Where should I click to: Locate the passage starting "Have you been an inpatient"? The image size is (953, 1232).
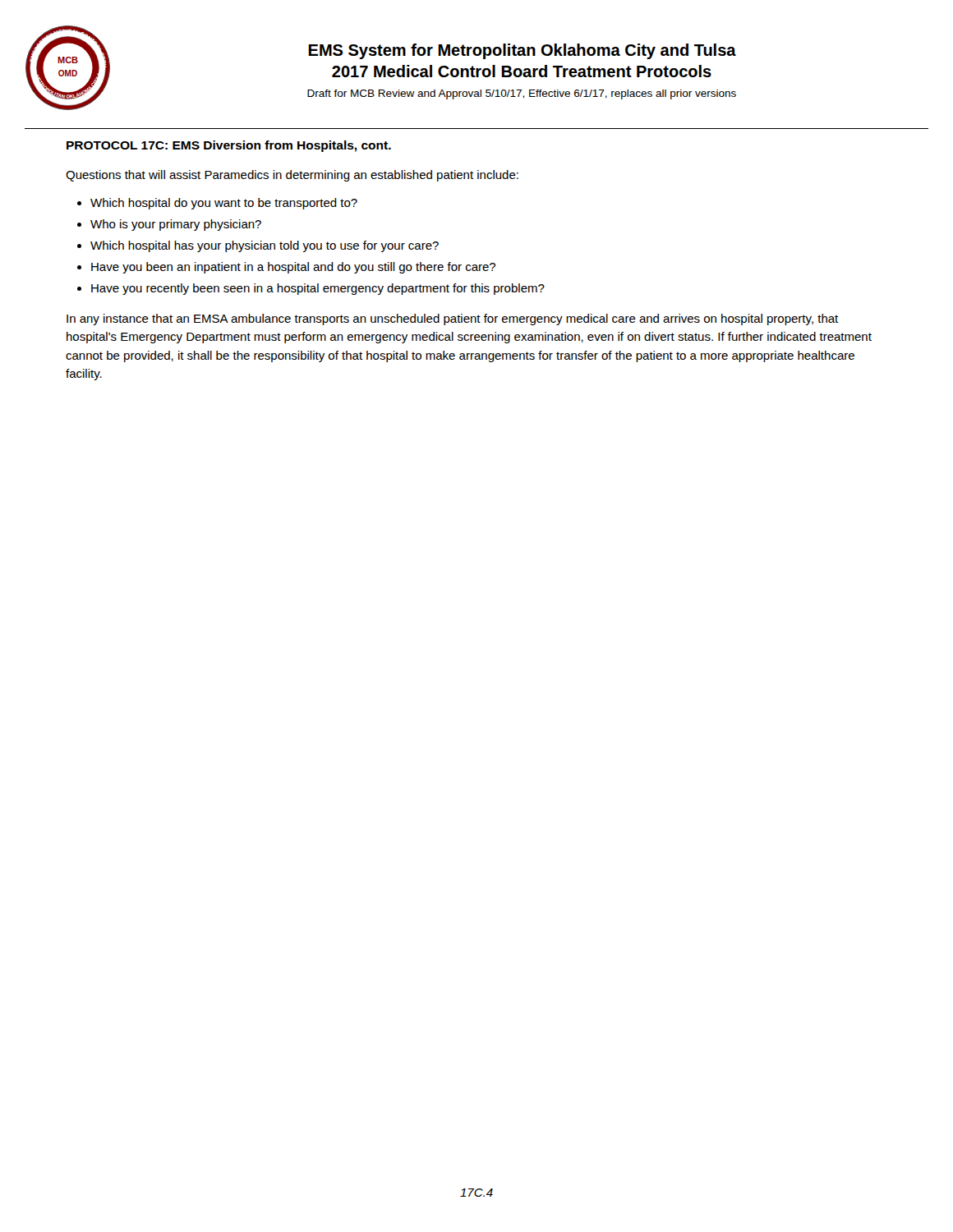pyautogui.click(x=293, y=266)
